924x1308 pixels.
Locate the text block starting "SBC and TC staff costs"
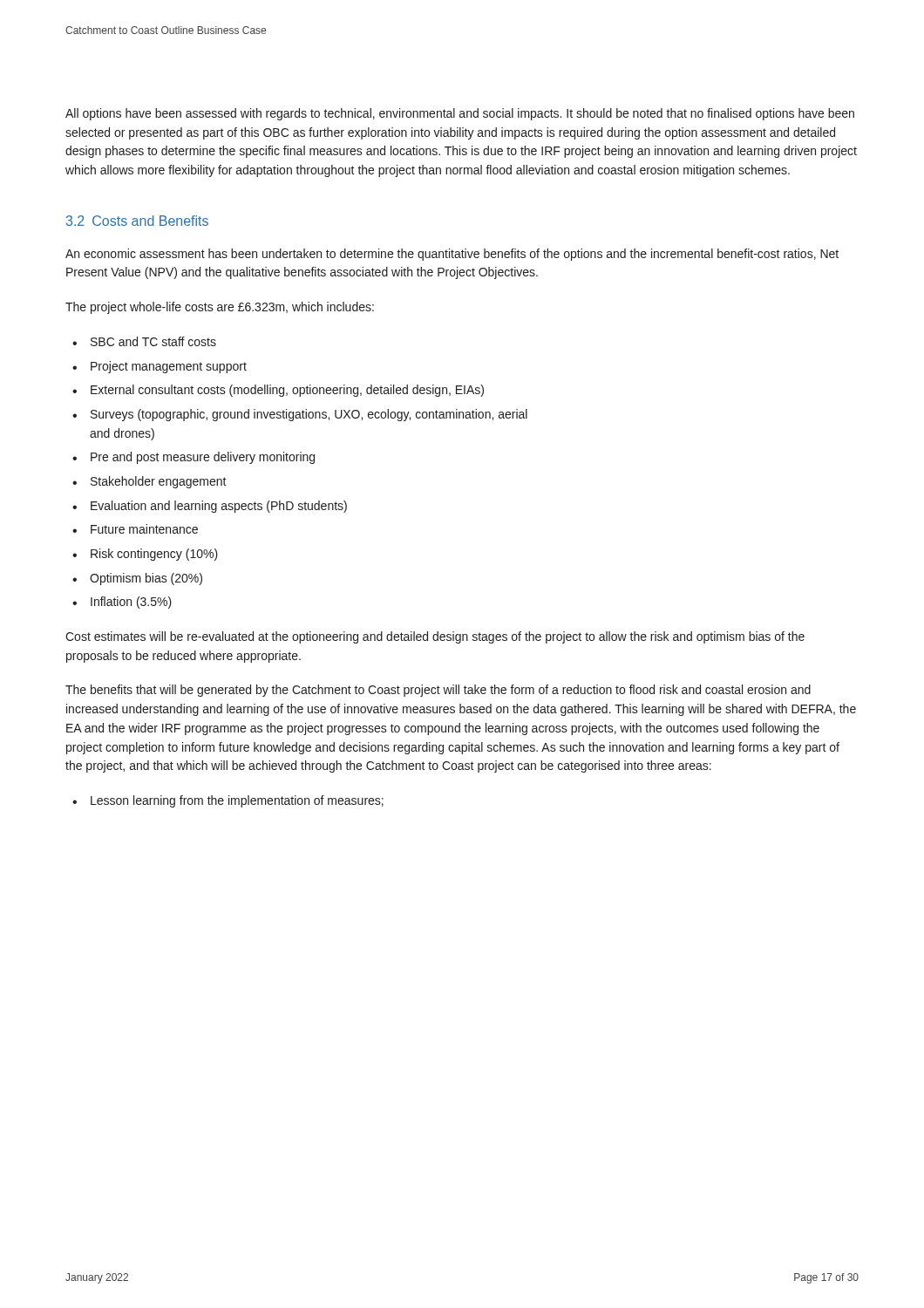coord(153,342)
